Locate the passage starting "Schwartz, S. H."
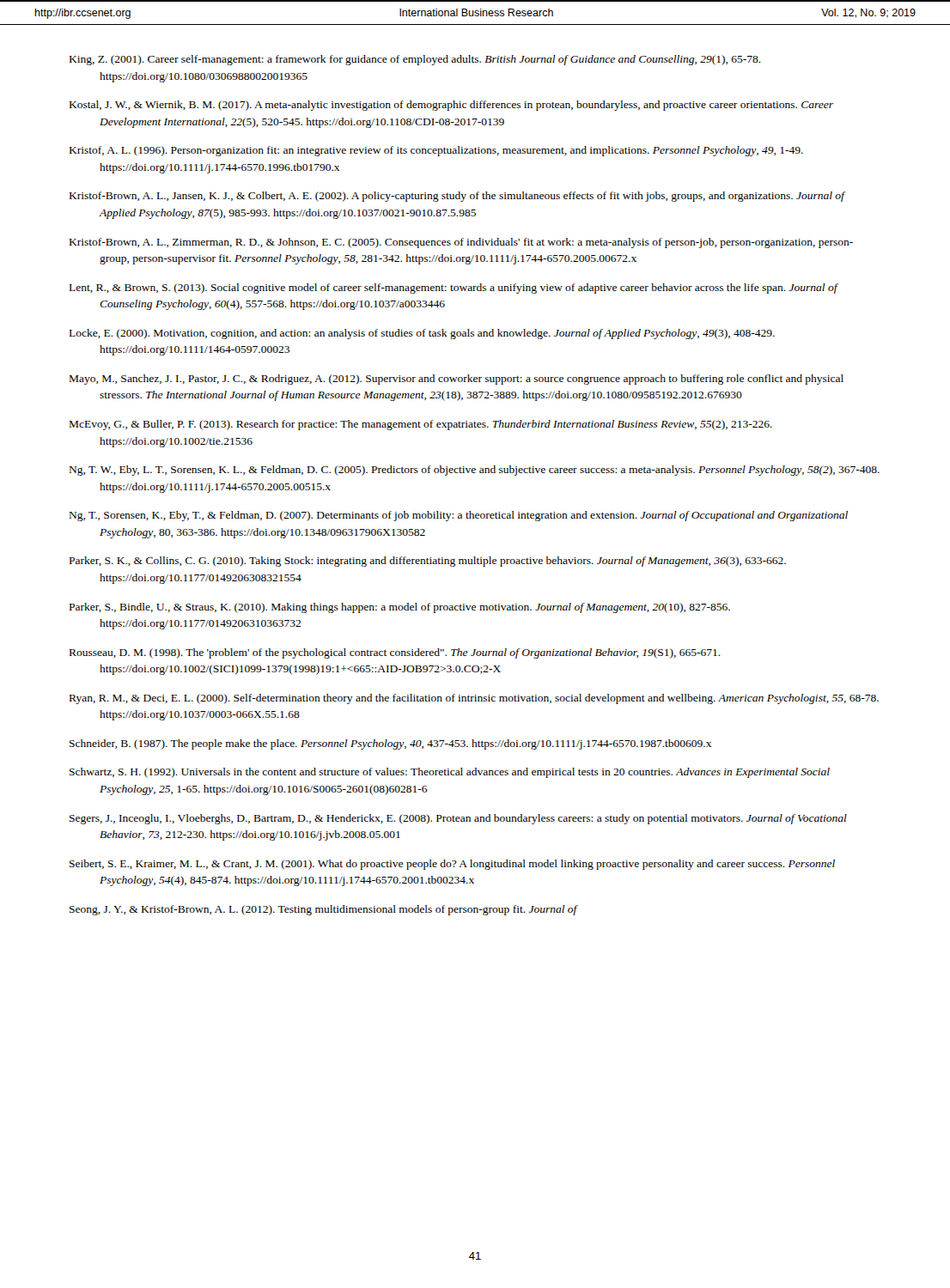 [x=449, y=780]
